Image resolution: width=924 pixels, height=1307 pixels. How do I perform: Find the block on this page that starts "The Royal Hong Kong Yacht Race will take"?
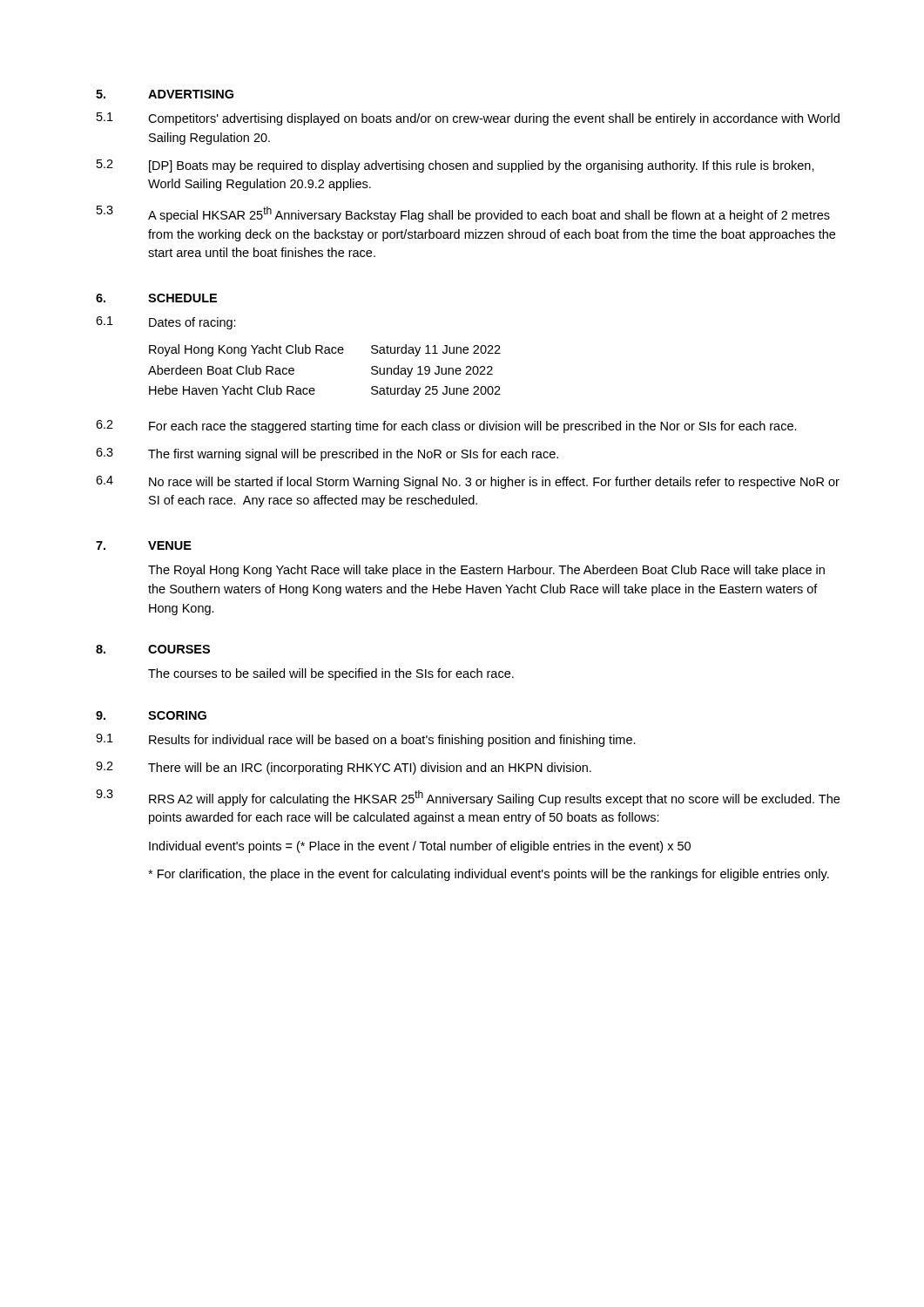click(x=487, y=589)
